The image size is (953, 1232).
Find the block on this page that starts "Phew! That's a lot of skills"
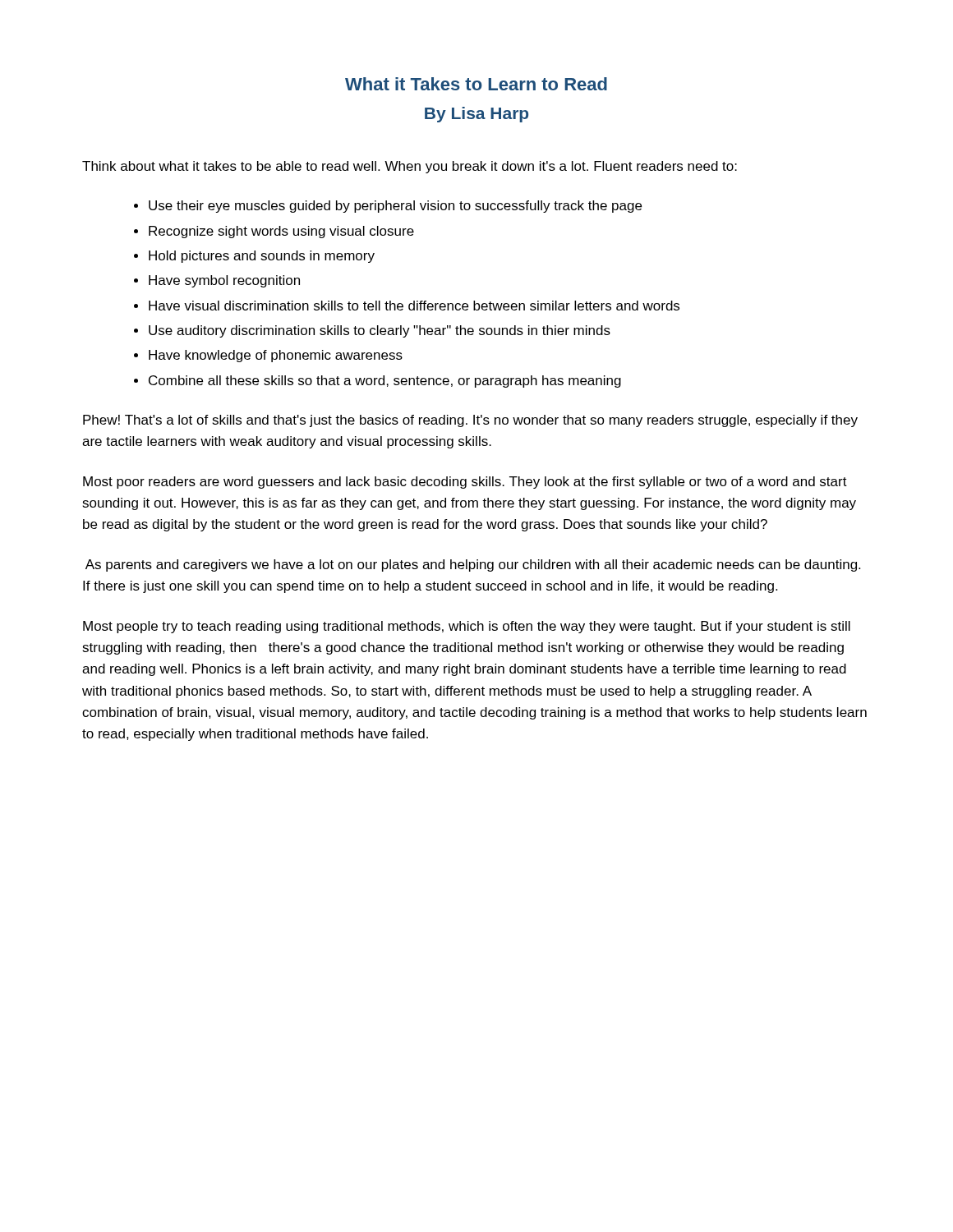(x=470, y=431)
